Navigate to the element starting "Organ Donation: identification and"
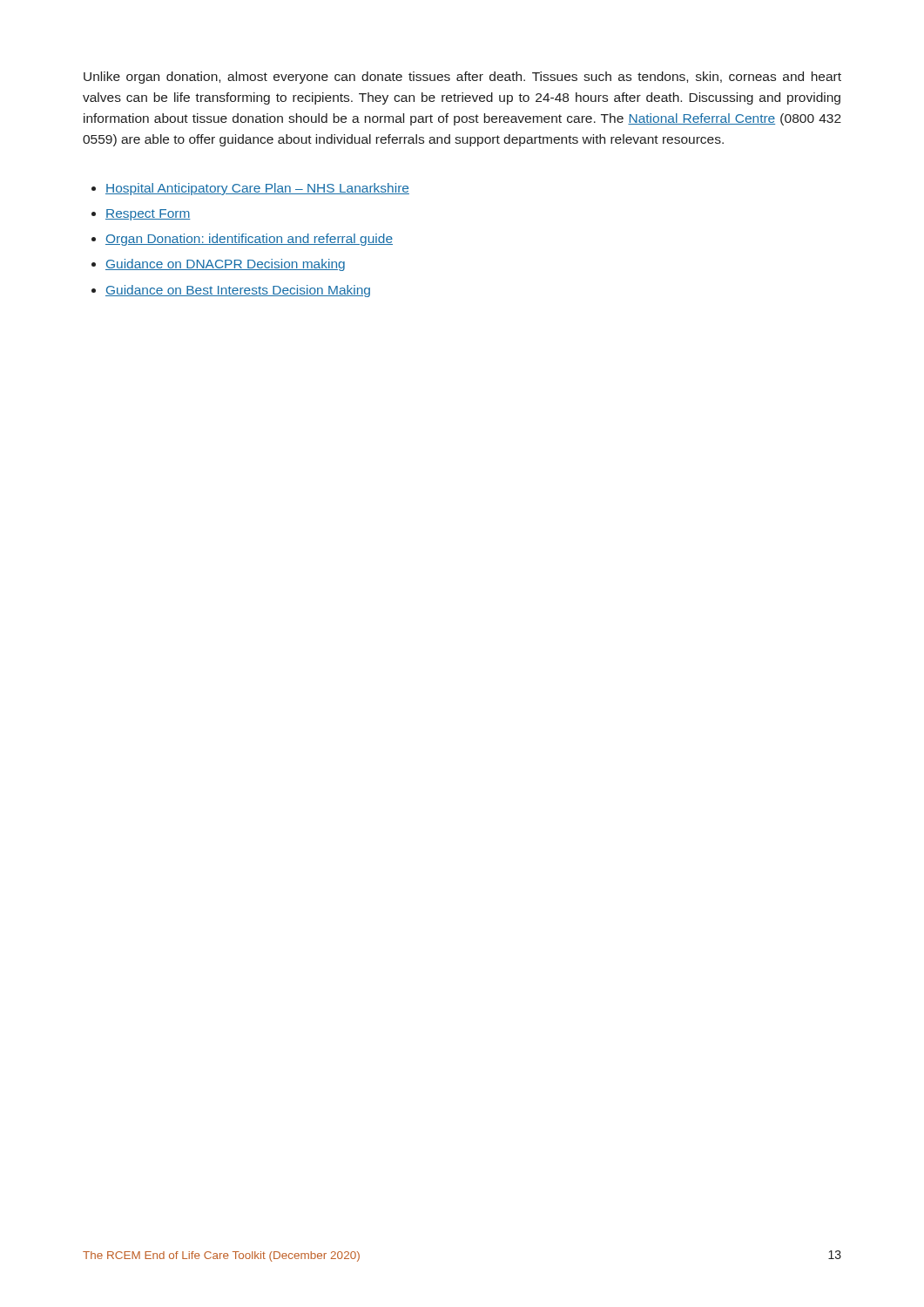 pyautogui.click(x=249, y=238)
